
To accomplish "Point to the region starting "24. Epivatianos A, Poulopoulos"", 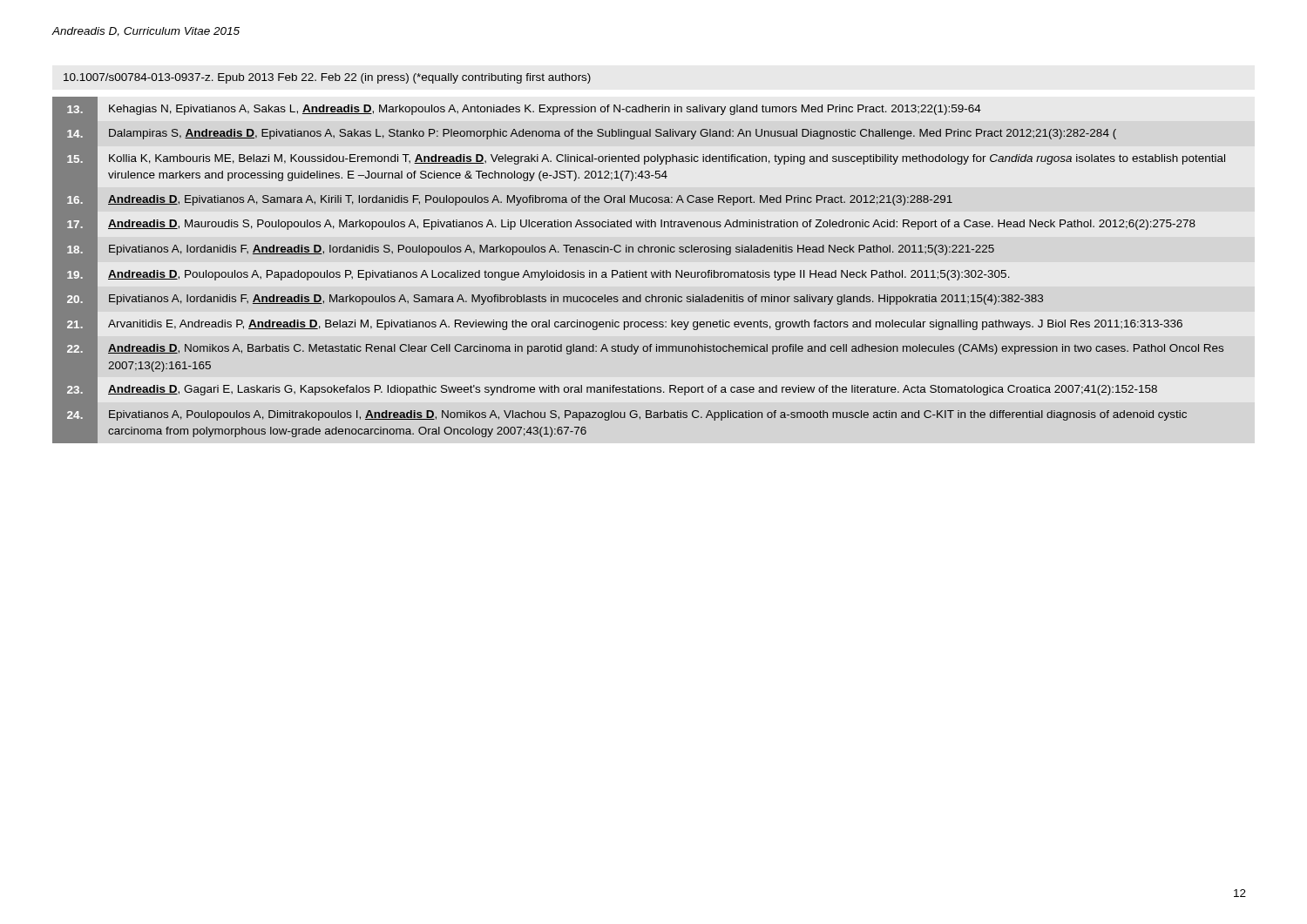I will pyautogui.click(x=654, y=423).
